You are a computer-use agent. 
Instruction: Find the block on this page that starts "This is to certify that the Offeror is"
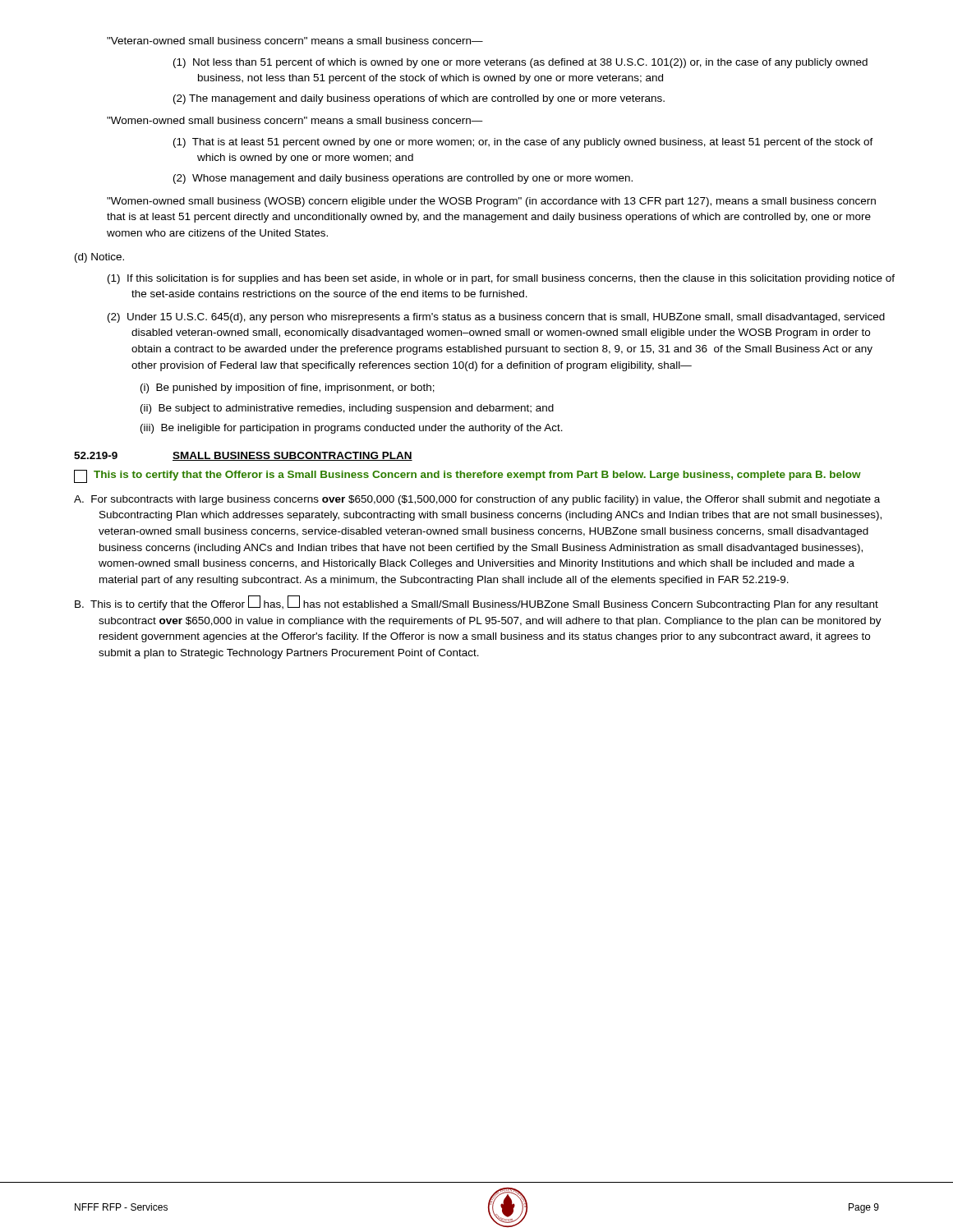pos(467,475)
